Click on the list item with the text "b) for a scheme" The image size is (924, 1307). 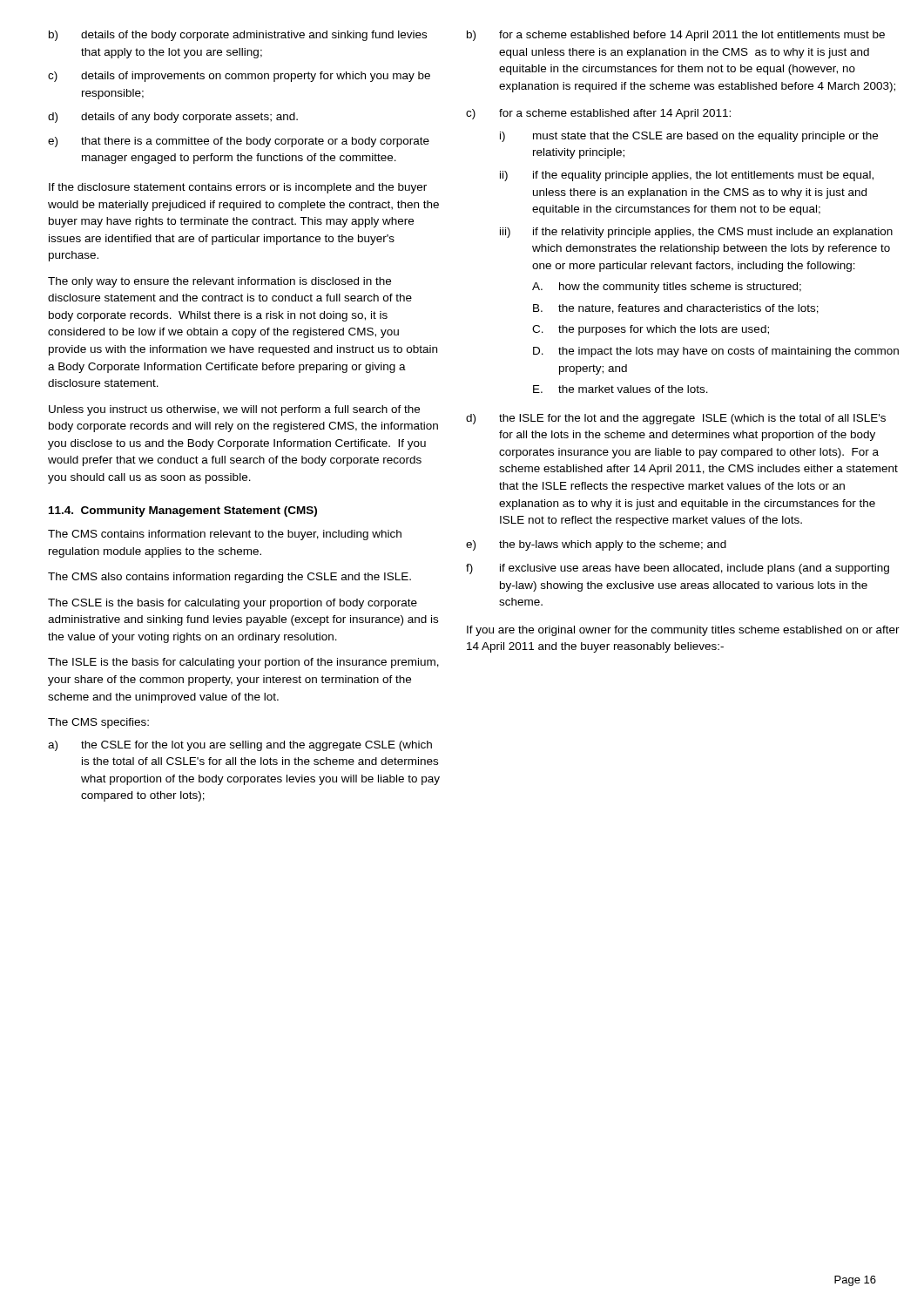pos(684,60)
